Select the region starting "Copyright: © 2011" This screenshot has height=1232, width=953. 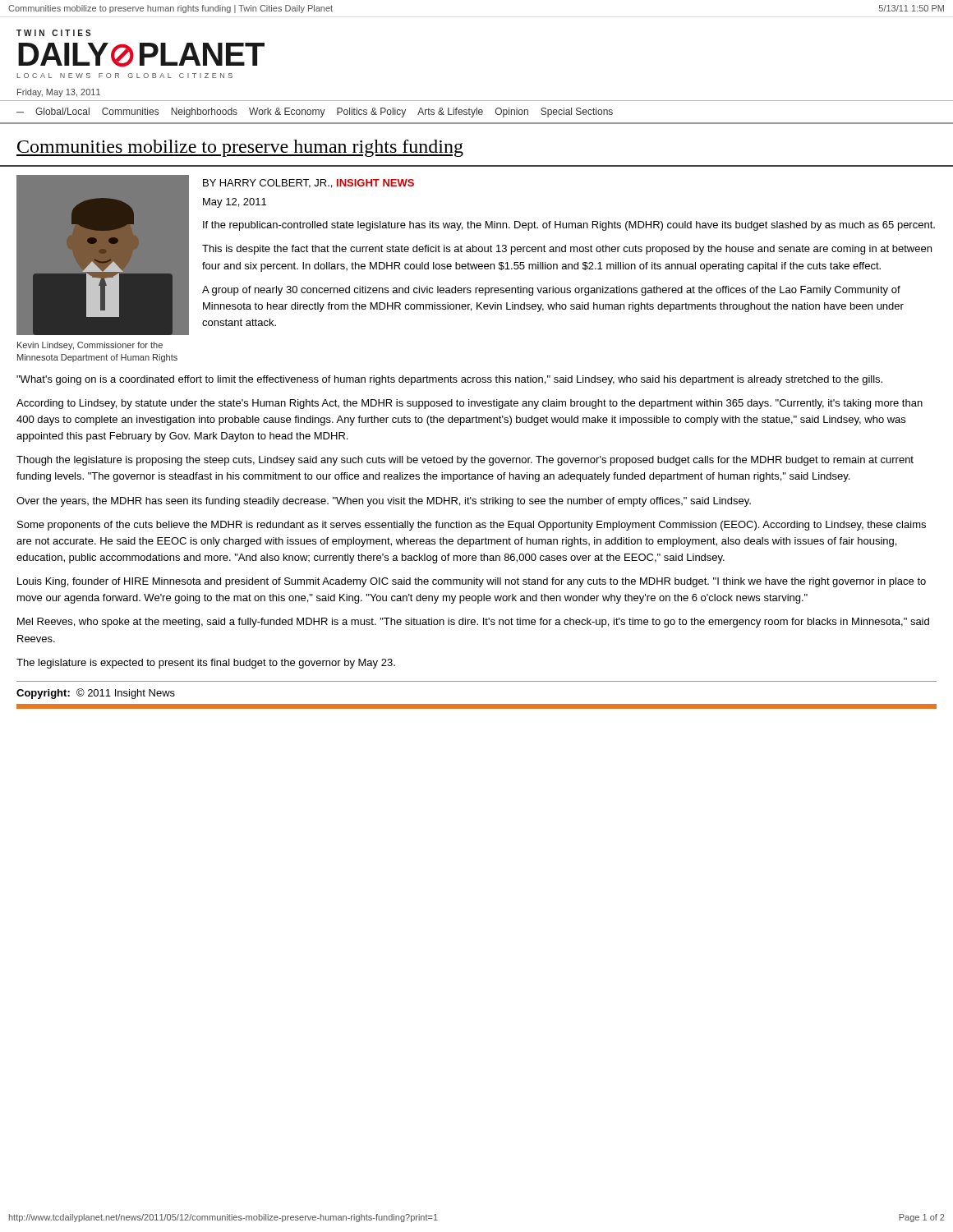pyautogui.click(x=96, y=693)
